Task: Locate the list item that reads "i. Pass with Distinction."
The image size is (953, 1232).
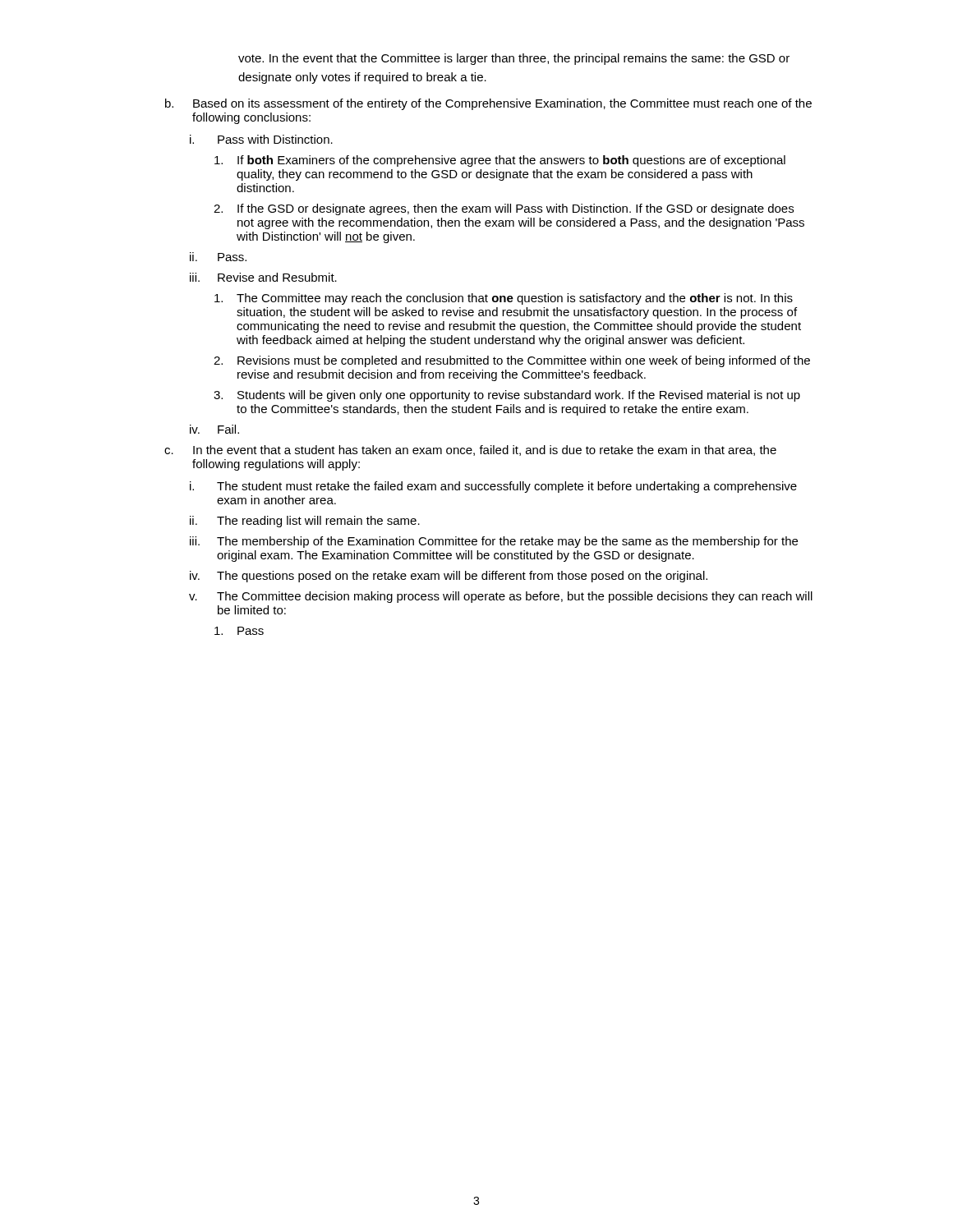Action: pos(261,139)
